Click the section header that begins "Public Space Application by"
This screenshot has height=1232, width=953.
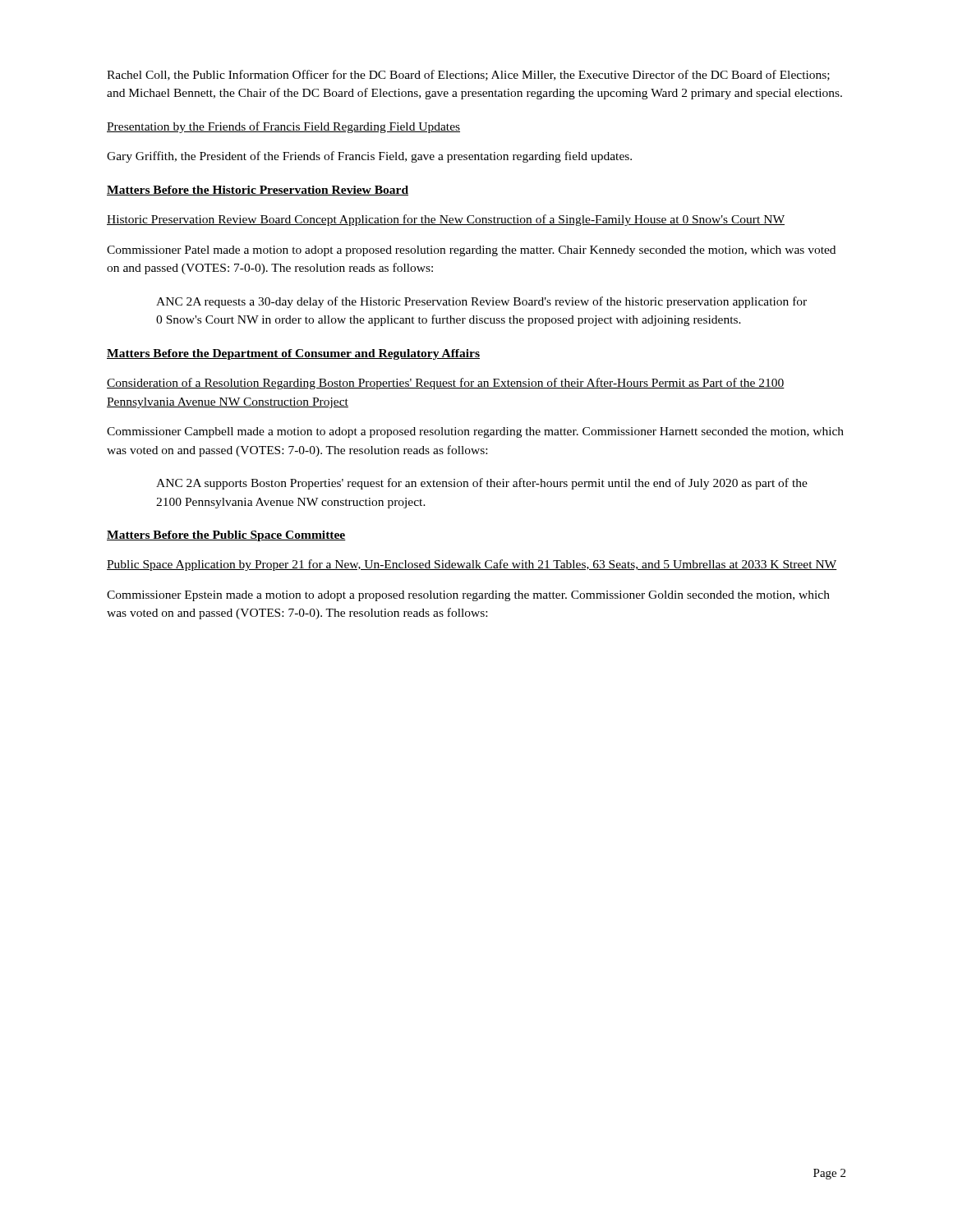tap(472, 564)
